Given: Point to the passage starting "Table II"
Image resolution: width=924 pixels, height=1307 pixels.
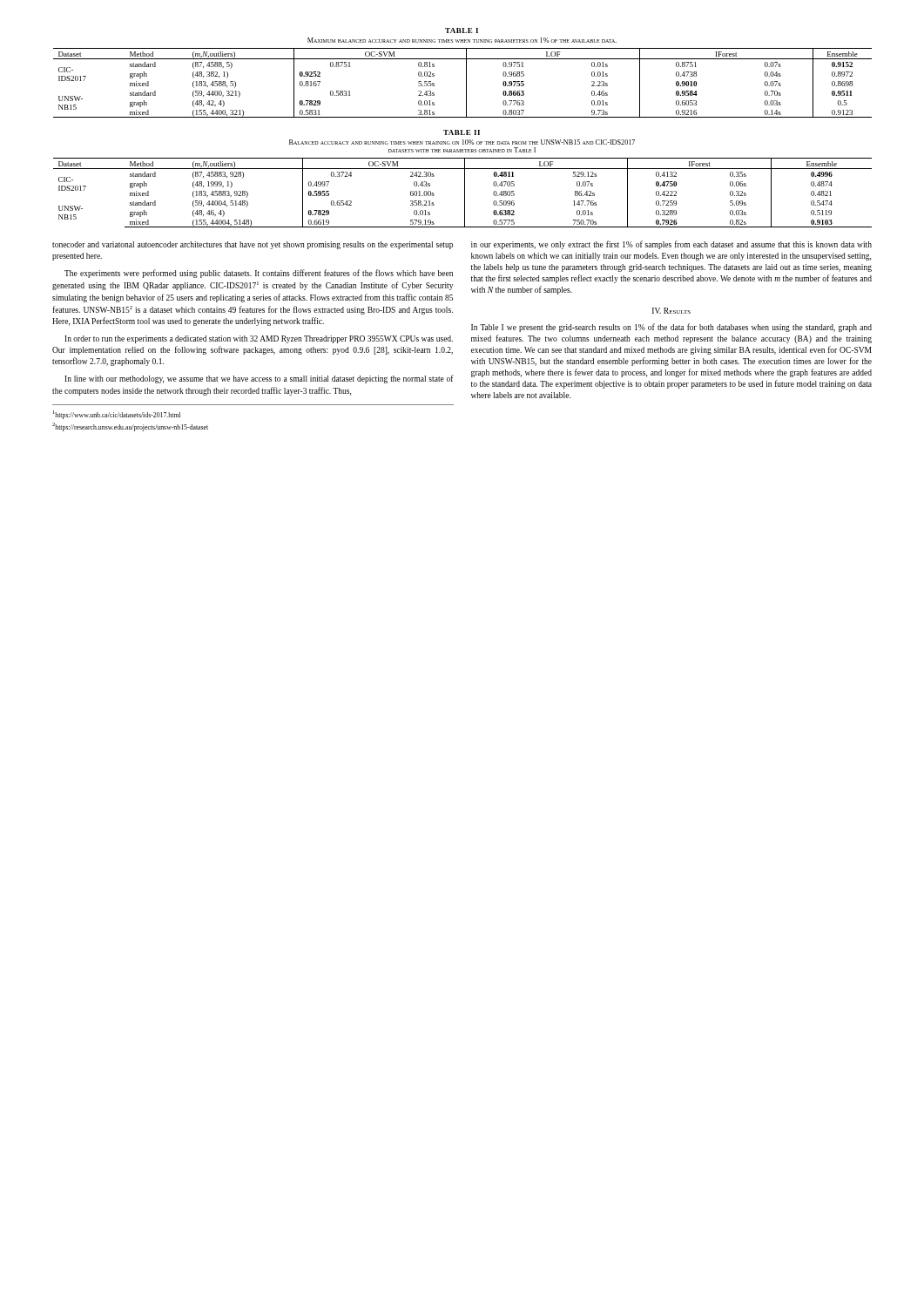Looking at the screenshot, I should tap(462, 132).
